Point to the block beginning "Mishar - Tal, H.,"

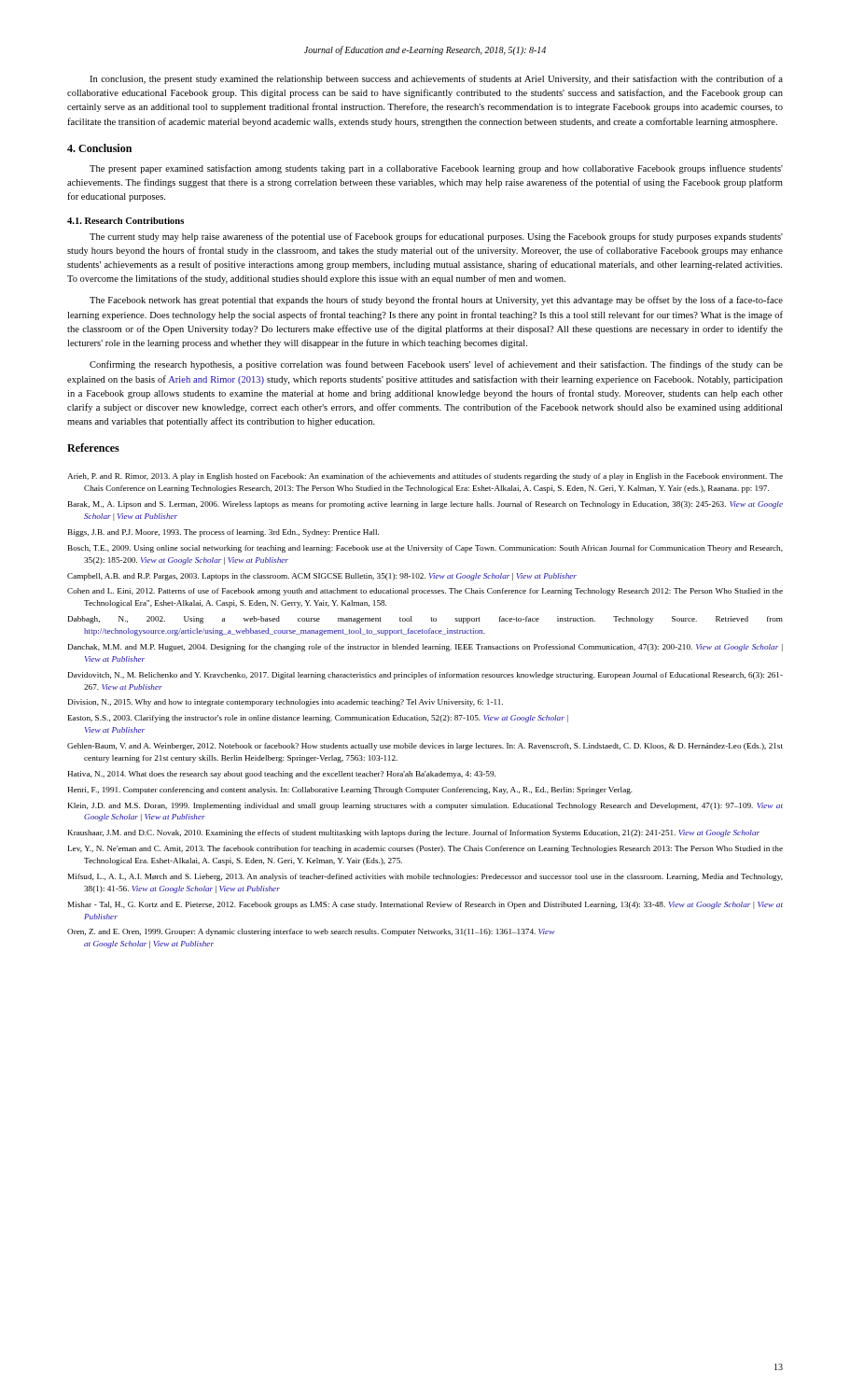click(425, 910)
